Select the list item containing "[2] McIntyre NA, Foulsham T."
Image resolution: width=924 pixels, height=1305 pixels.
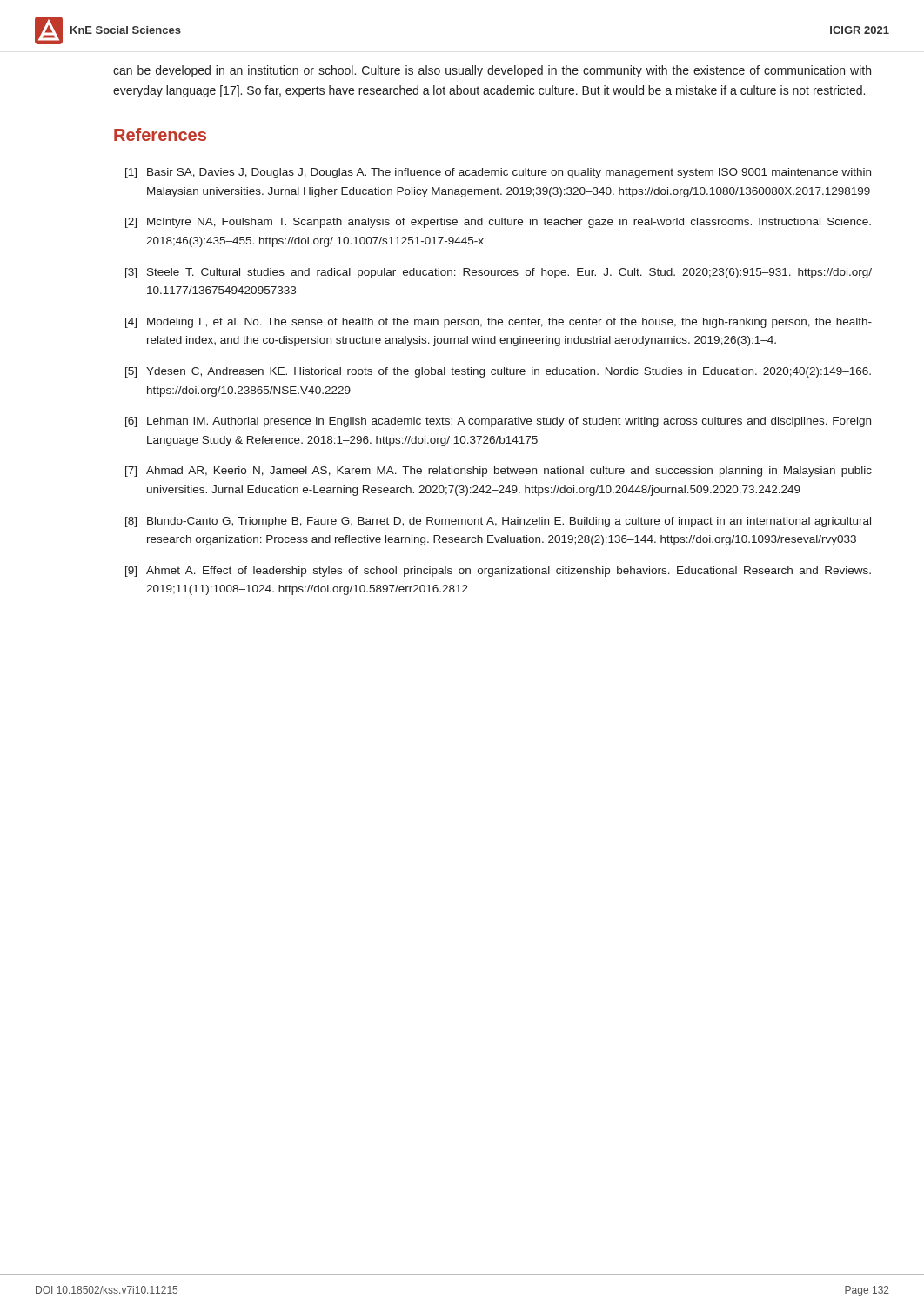(492, 231)
